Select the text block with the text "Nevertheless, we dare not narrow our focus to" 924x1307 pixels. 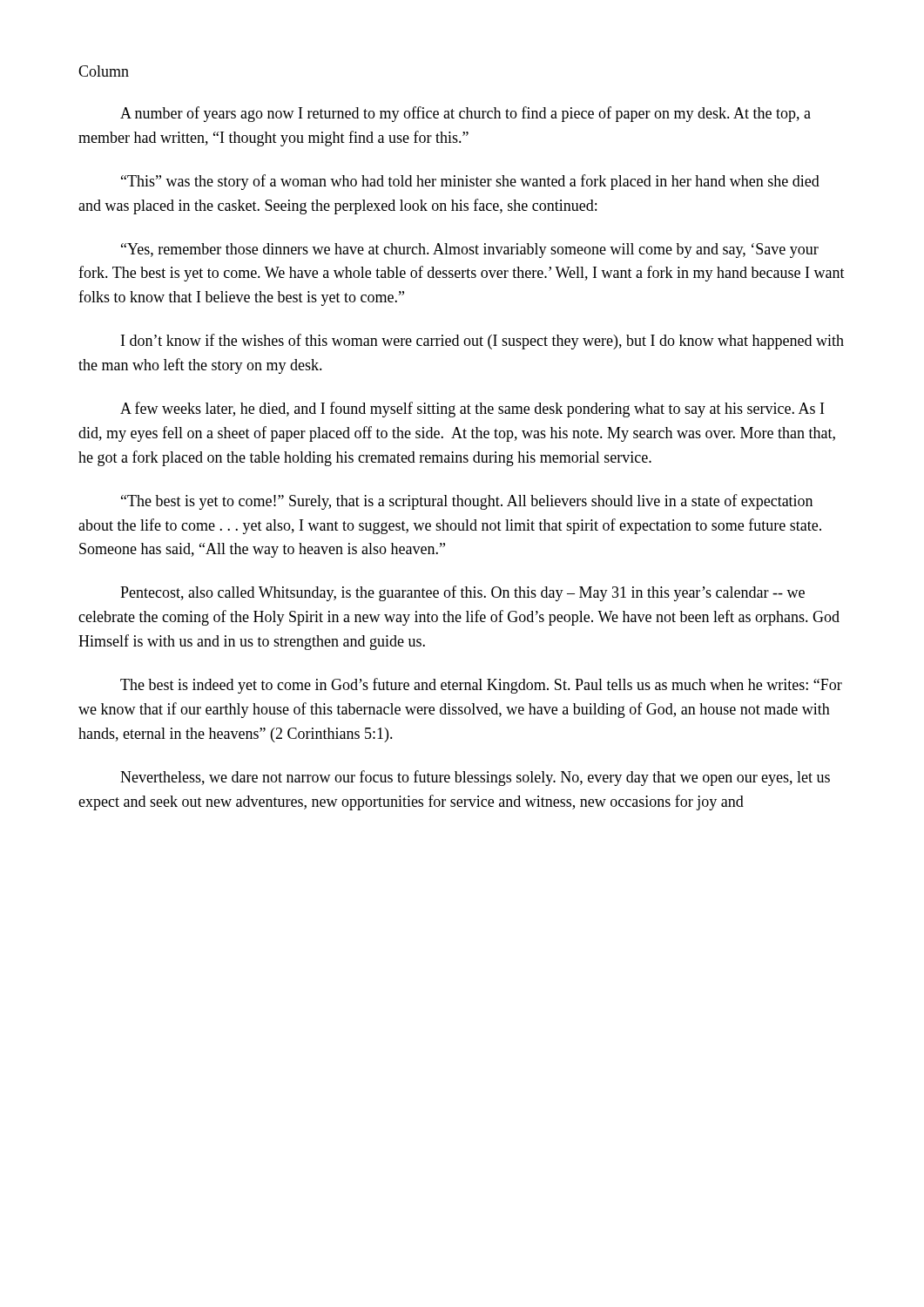pos(454,789)
